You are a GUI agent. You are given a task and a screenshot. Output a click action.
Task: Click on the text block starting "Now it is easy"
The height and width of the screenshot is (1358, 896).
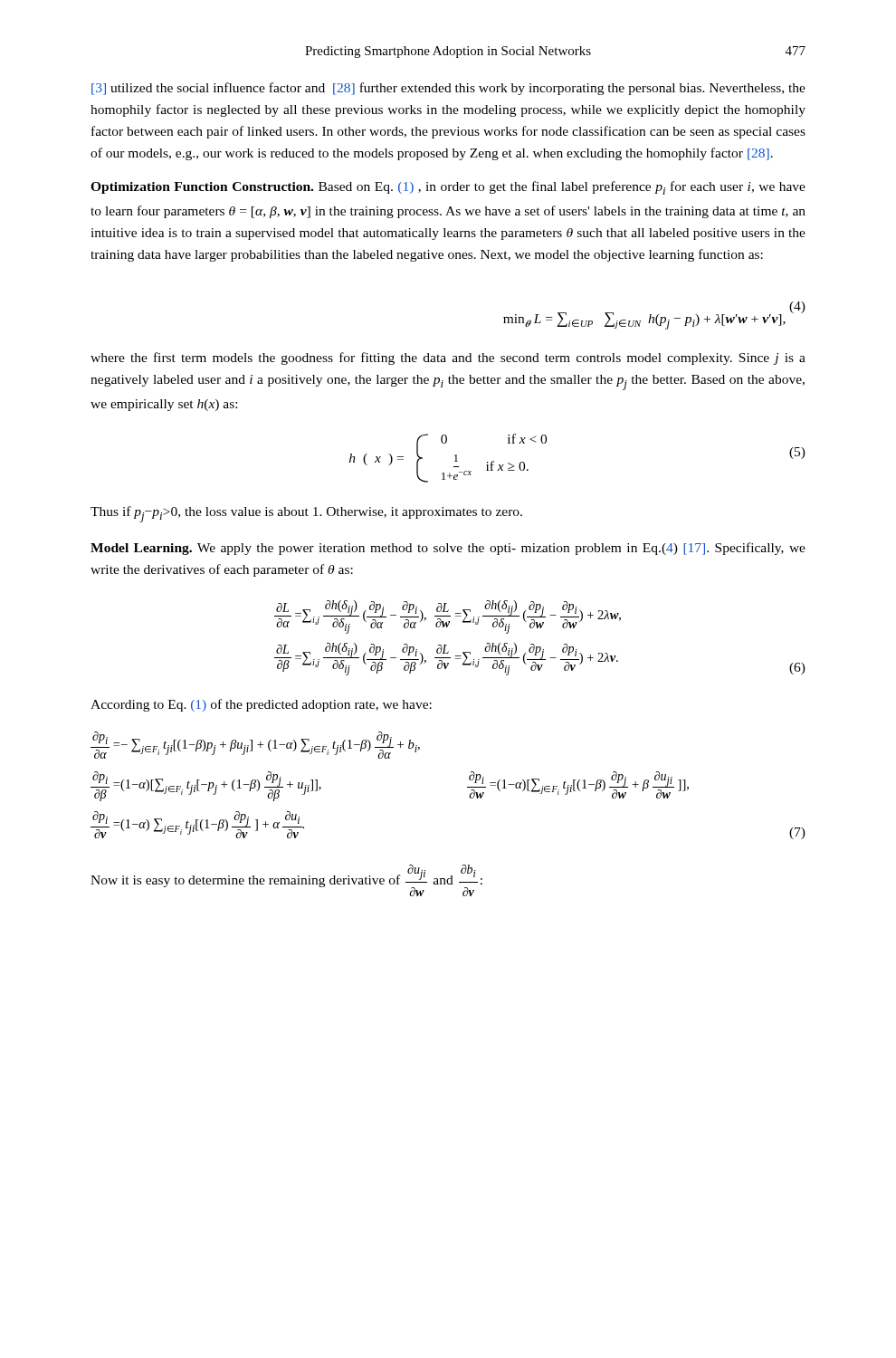(x=287, y=881)
